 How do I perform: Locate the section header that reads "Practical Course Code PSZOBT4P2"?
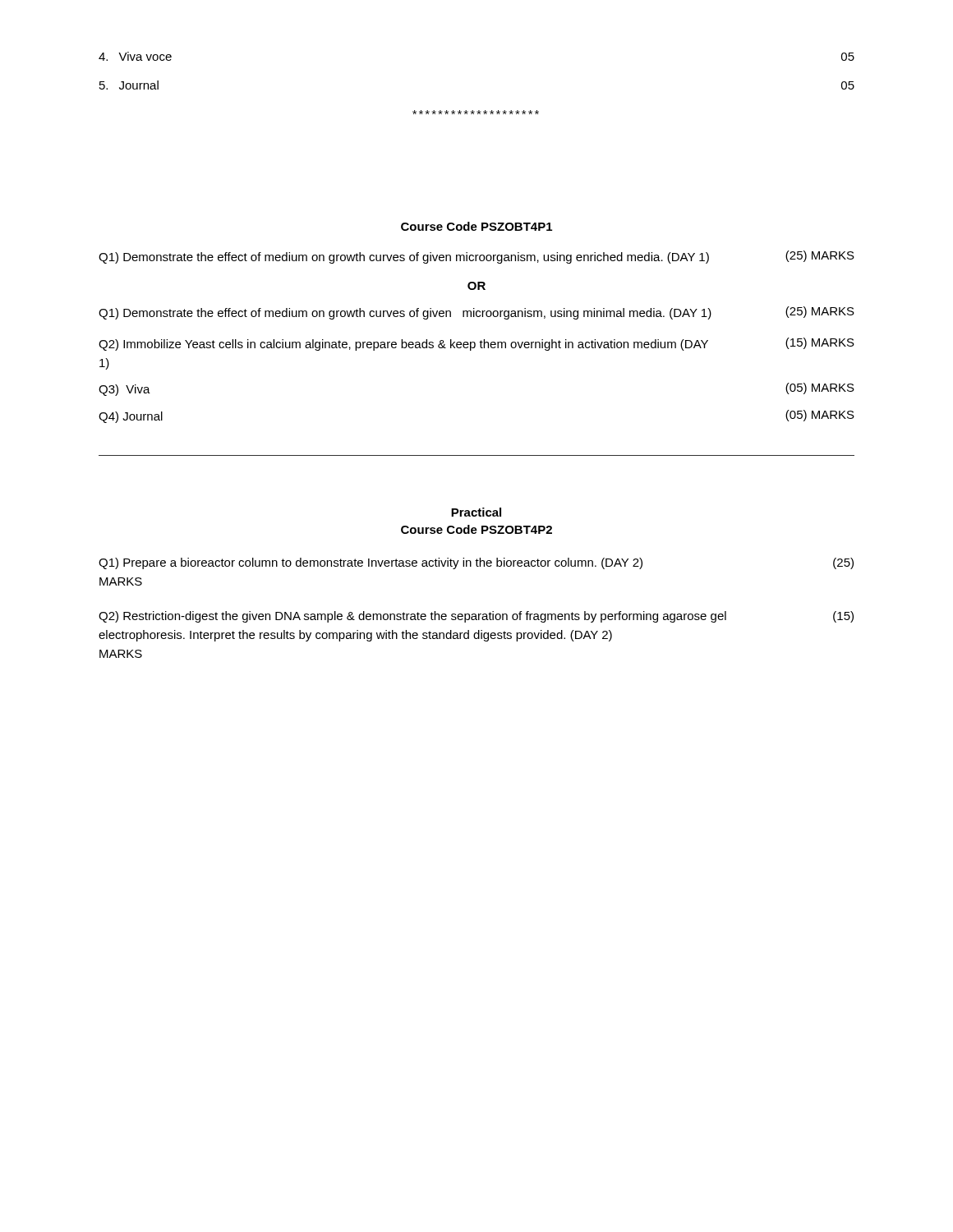pos(476,521)
